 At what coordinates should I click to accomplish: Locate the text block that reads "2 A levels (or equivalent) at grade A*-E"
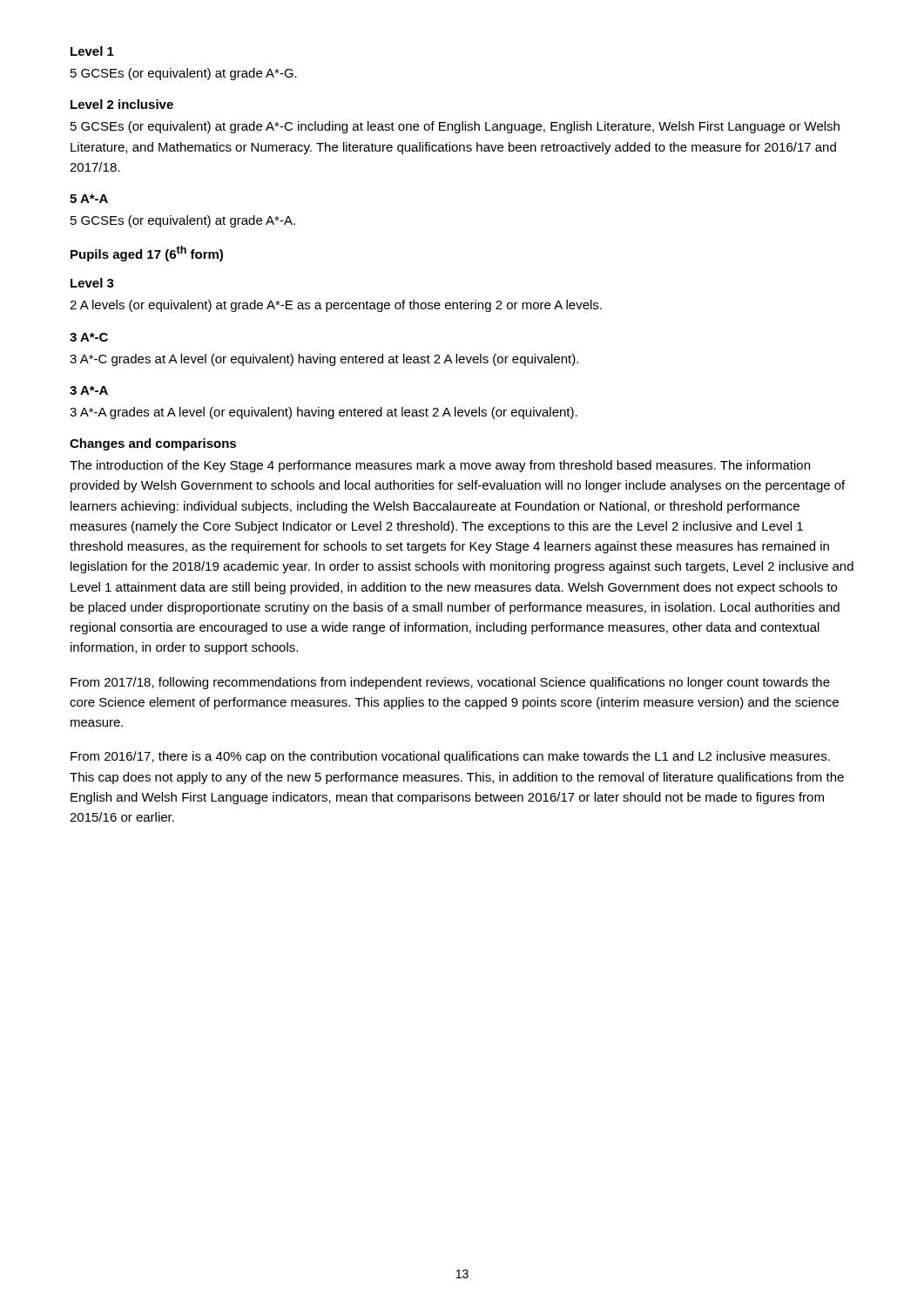tap(336, 305)
